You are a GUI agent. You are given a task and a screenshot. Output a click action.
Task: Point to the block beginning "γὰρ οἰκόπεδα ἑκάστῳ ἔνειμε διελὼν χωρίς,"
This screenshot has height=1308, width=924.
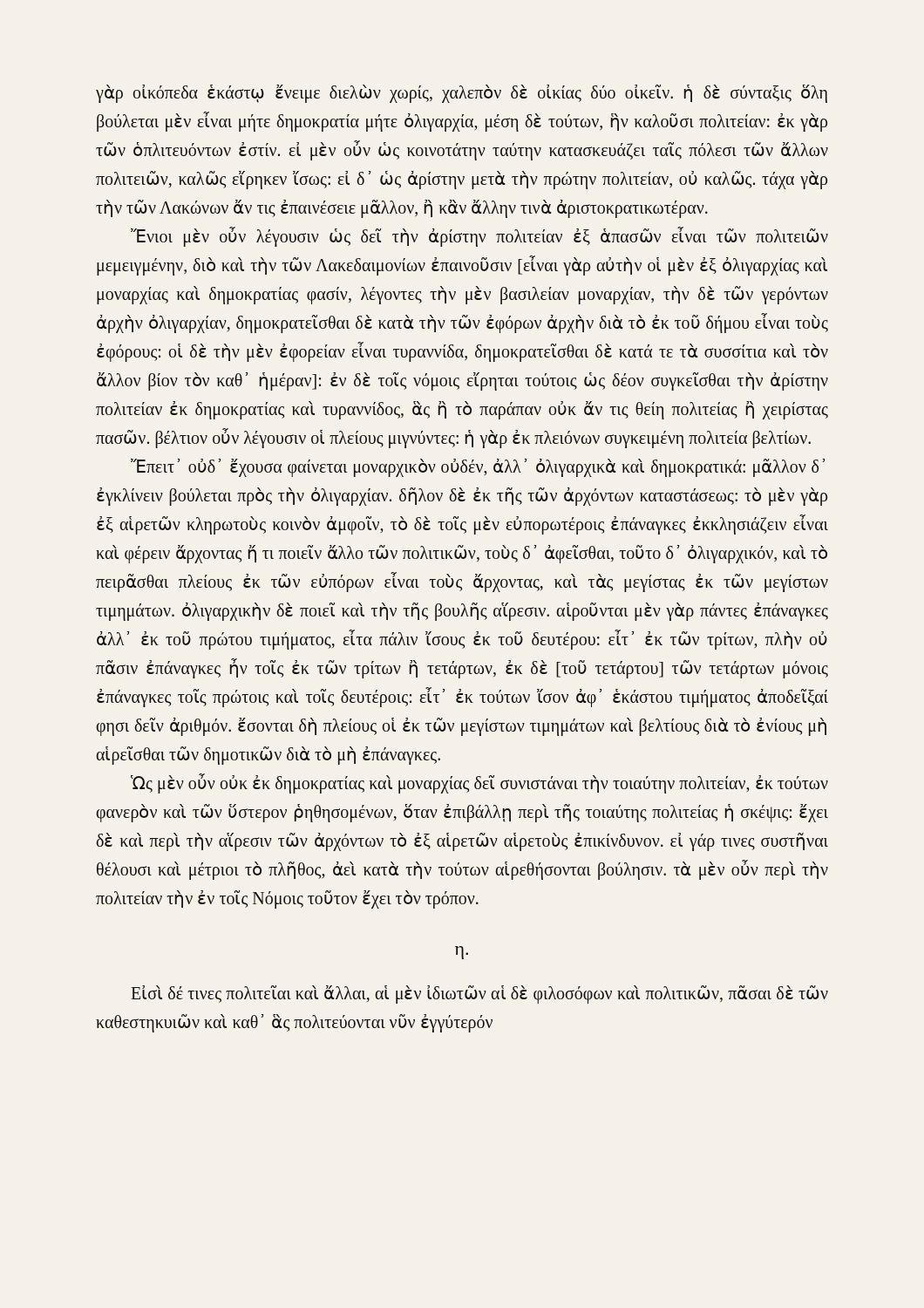(462, 150)
